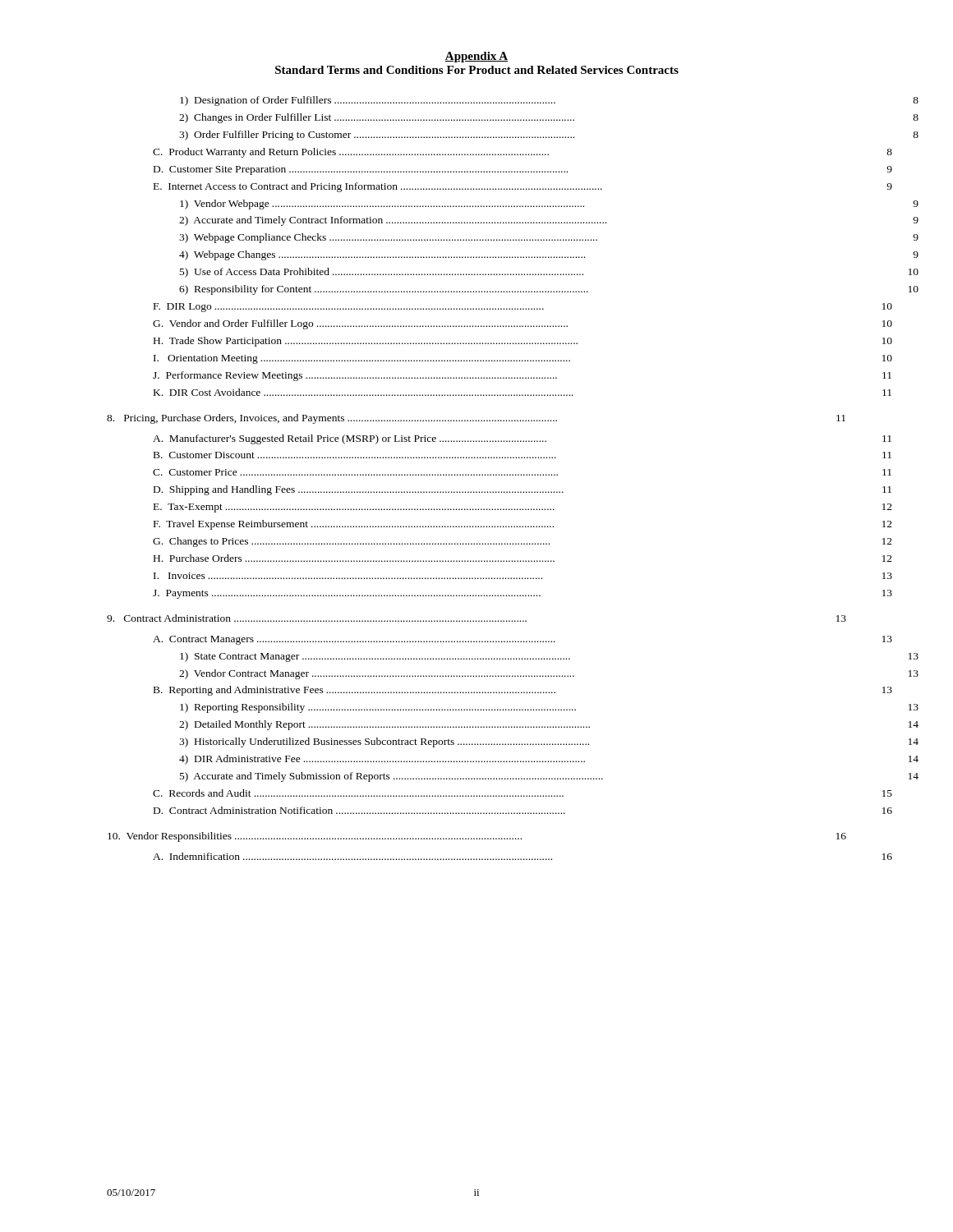Click on the passage starting "I. Orientation Meeting"
Image resolution: width=953 pixels, height=1232 pixels.
tap(522, 358)
